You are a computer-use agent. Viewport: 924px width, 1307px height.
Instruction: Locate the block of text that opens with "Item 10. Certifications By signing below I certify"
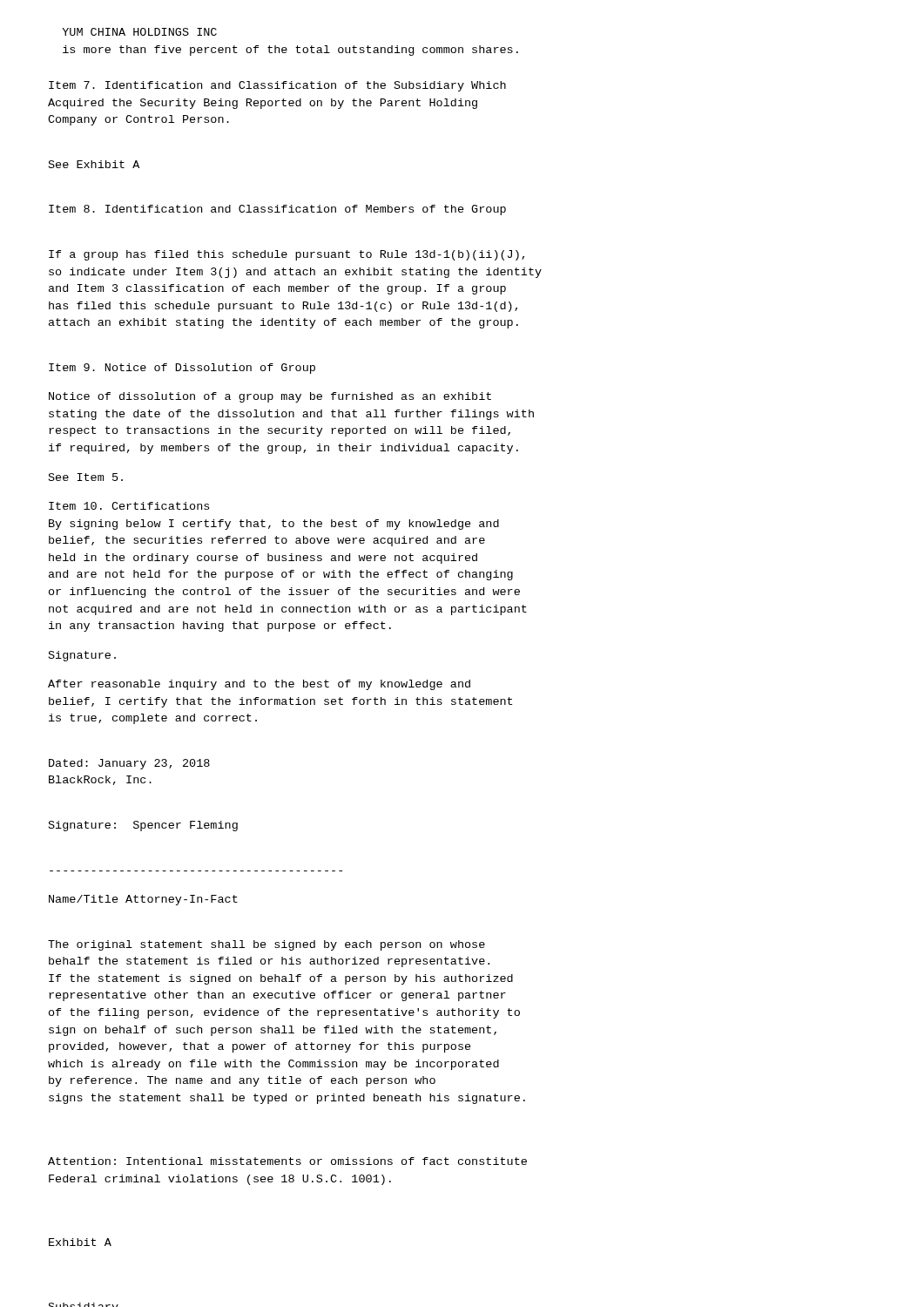tap(288, 566)
